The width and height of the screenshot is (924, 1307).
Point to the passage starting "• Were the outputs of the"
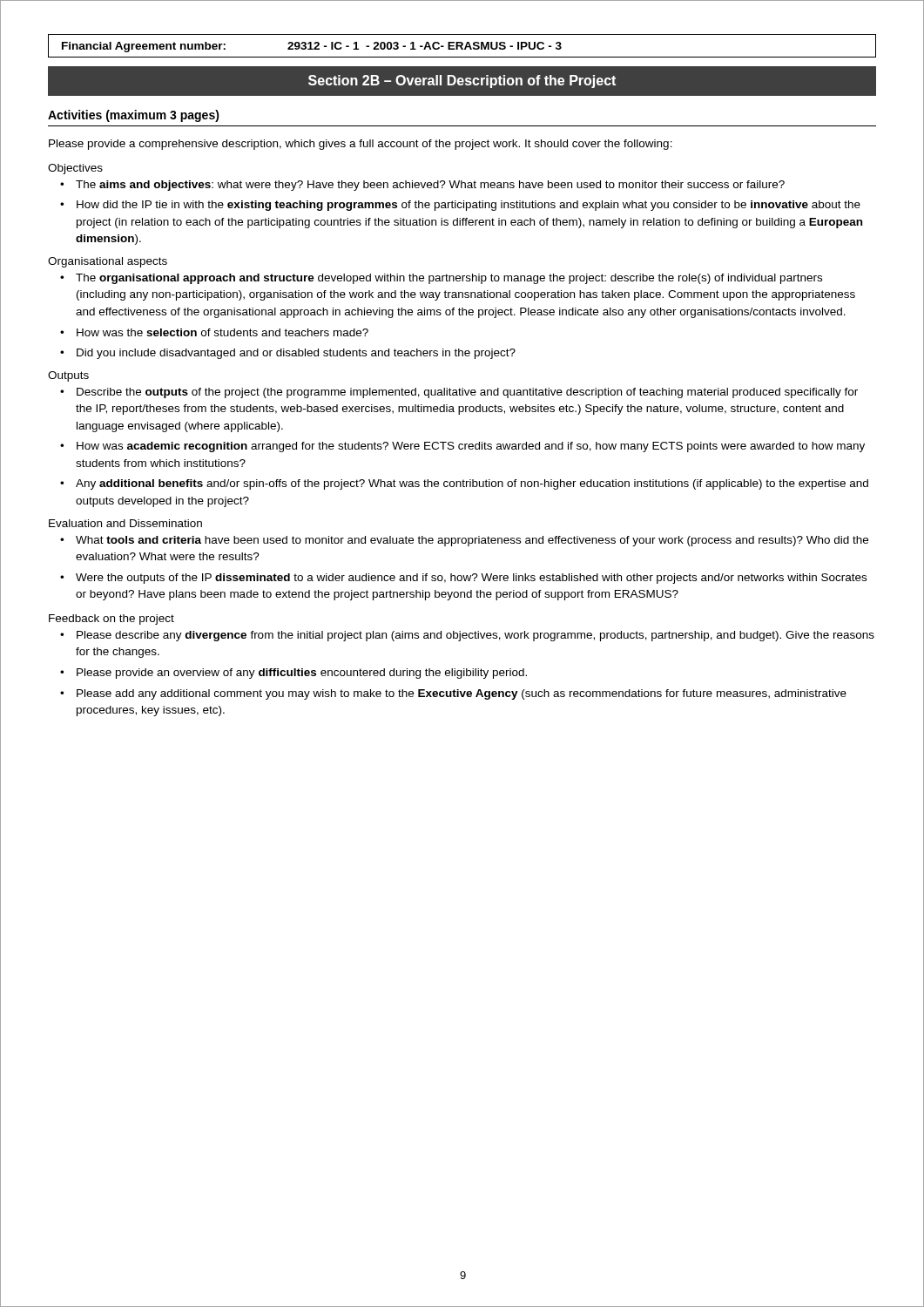[468, 586]
